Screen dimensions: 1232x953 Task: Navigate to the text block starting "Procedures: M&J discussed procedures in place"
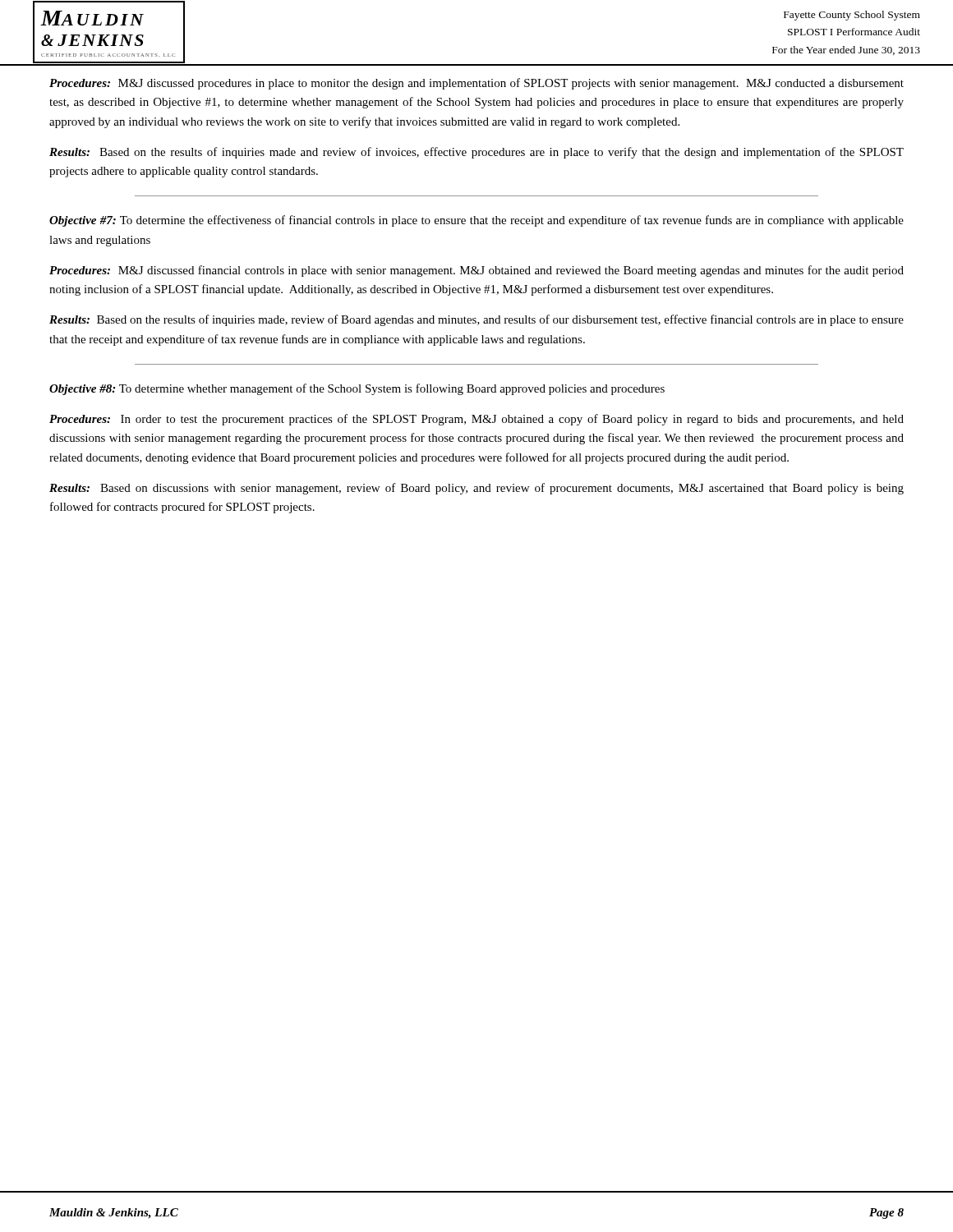476,102
